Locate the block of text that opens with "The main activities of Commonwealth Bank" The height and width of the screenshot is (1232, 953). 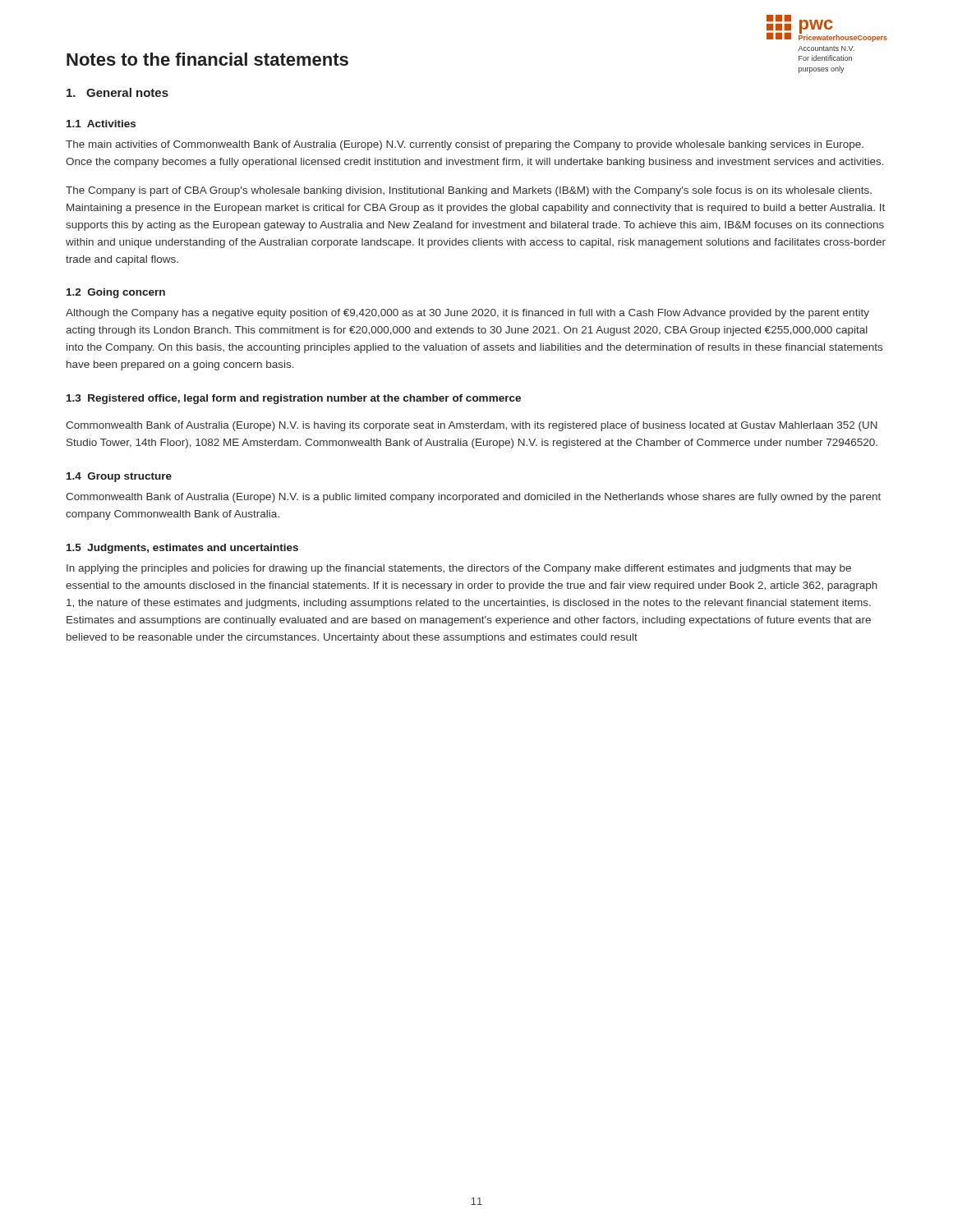pos(475,153)
